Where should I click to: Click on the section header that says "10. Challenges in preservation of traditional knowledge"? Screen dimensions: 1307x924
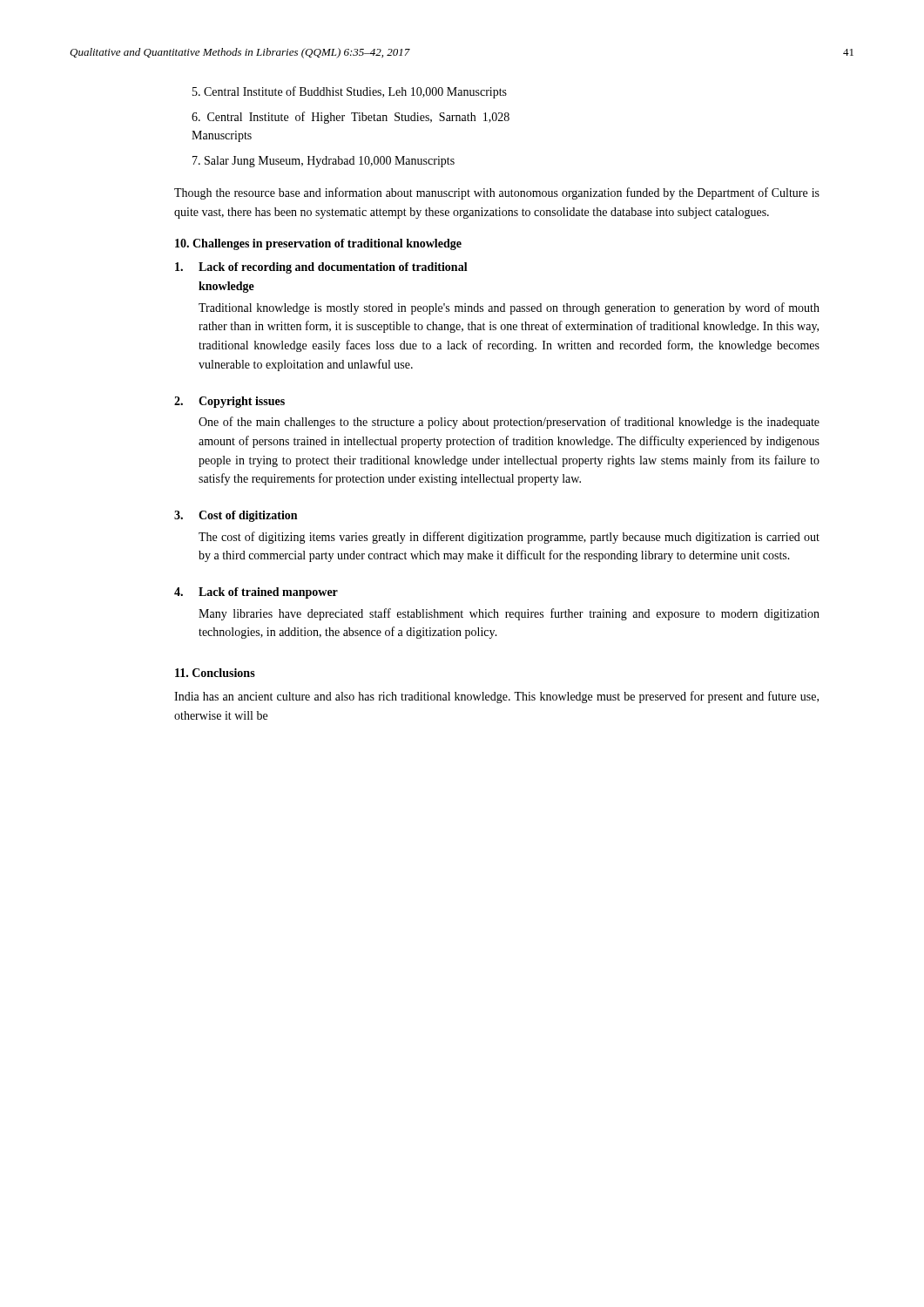[318, 244]
